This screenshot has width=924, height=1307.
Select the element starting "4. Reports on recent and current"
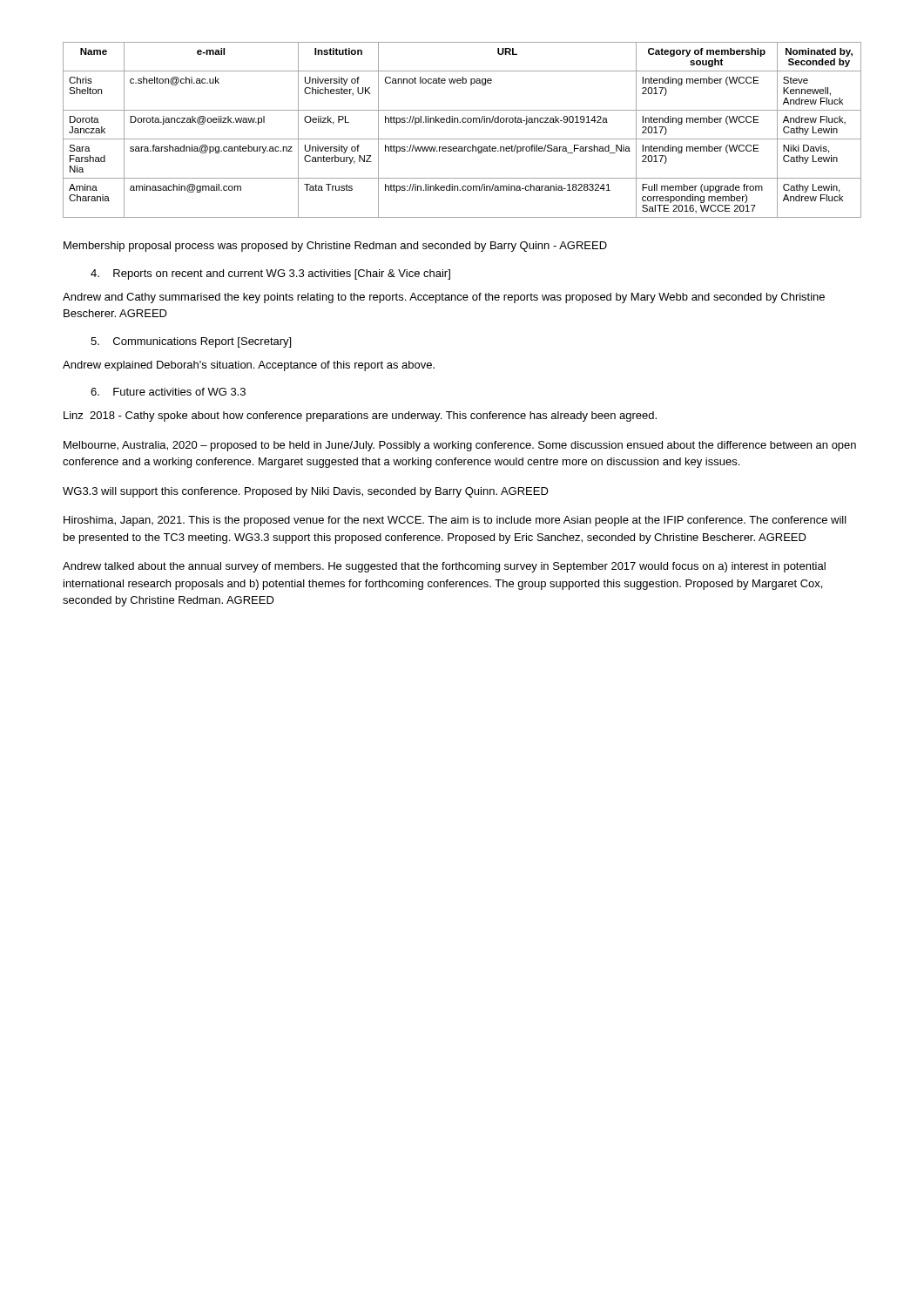click(271, 273)
